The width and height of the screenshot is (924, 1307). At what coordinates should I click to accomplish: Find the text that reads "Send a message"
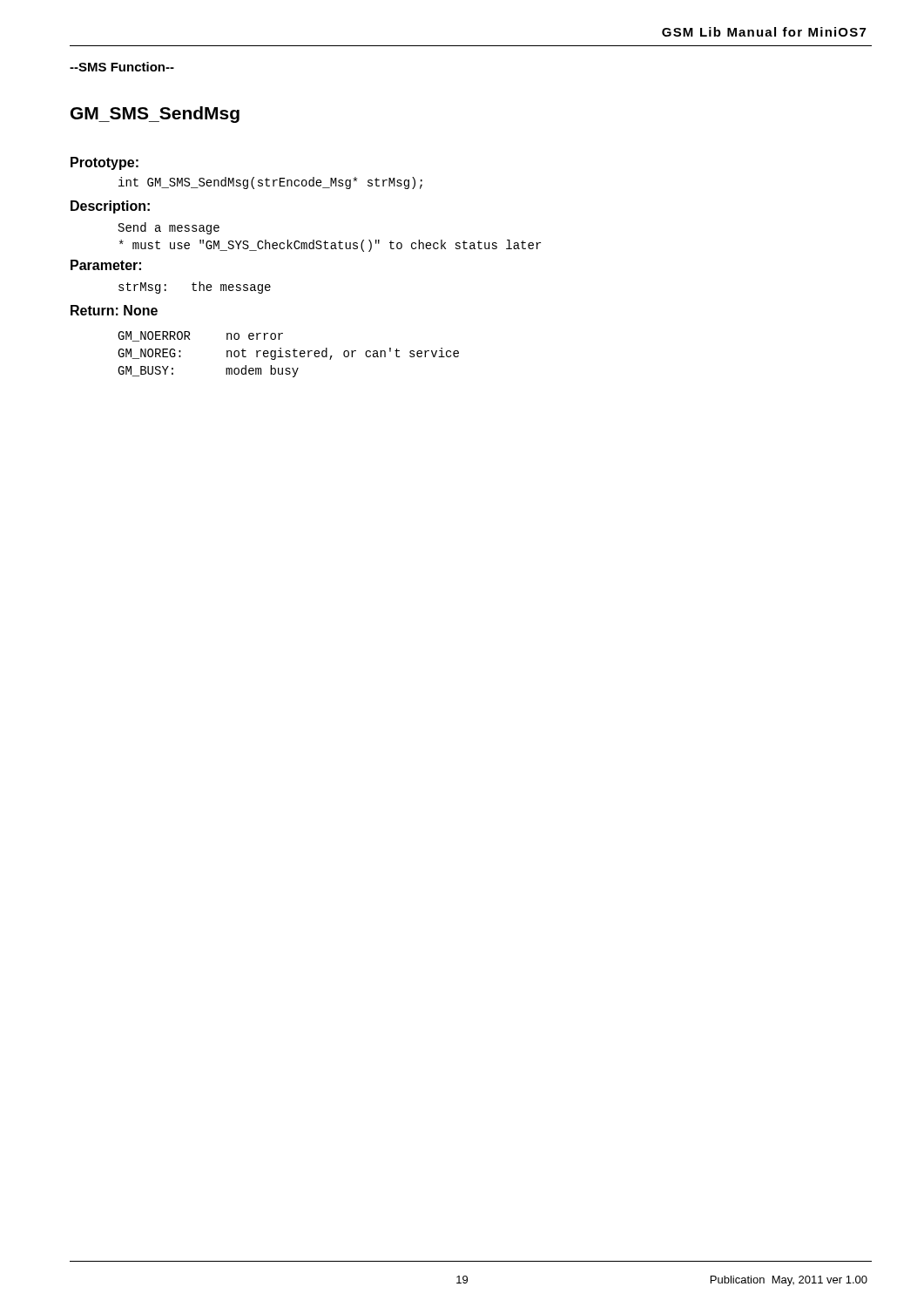click(x=169, y=228)
